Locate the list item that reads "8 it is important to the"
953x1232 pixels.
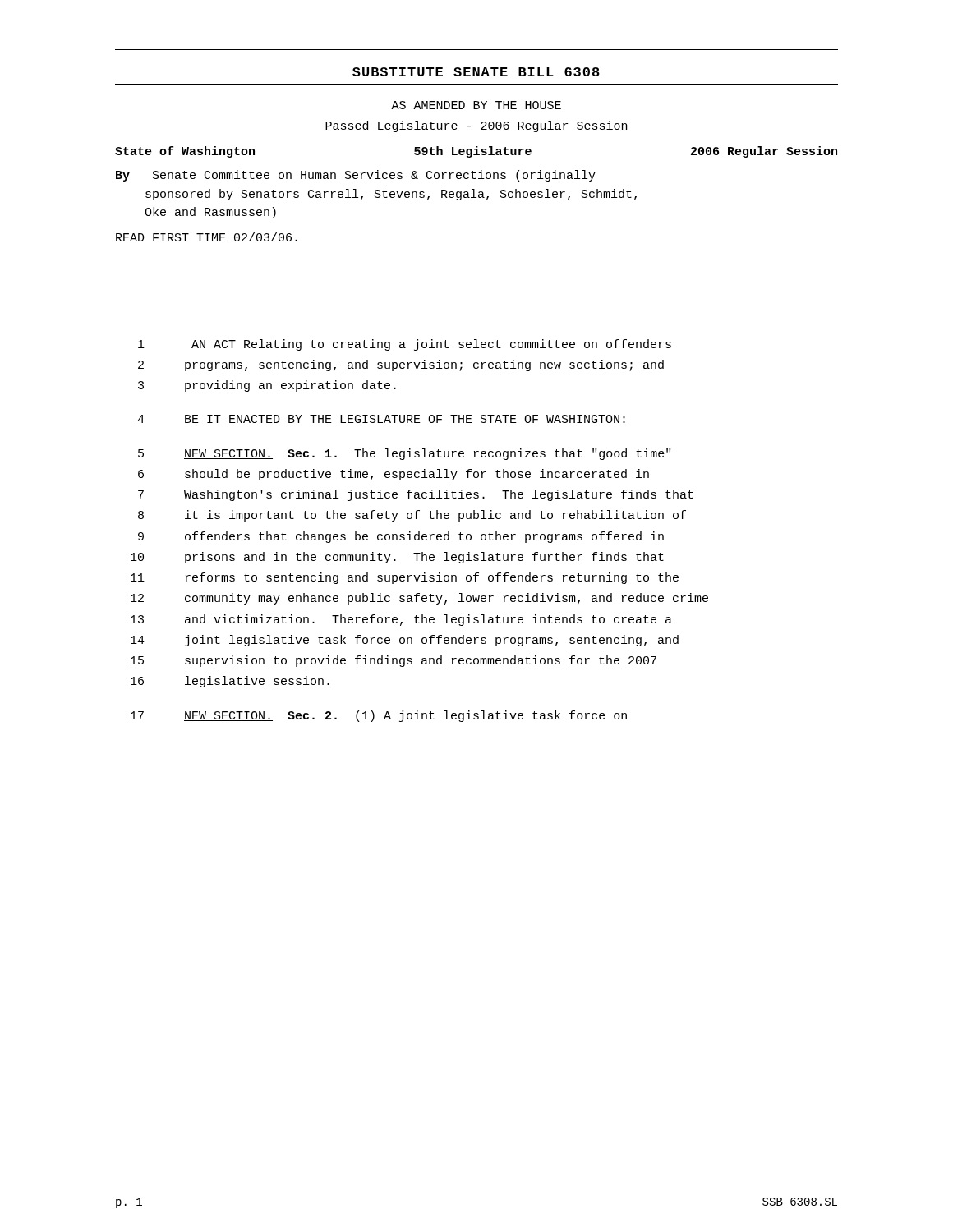pos(476,517)
